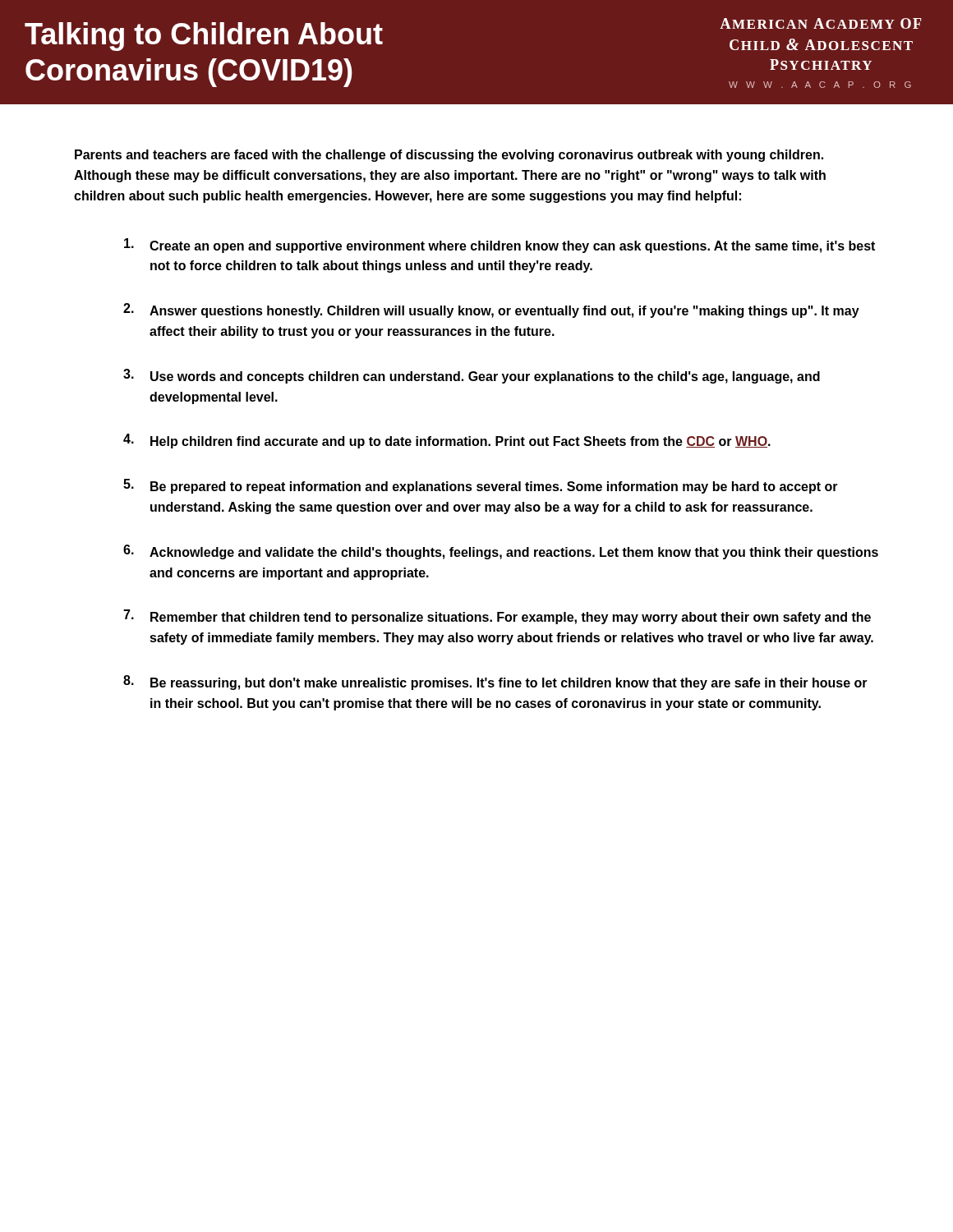Where is the passage that starts "6. Acknowledge and validate the child's"?
Viewport: 953px width, 1232px height.
click(x=501, y=563)
